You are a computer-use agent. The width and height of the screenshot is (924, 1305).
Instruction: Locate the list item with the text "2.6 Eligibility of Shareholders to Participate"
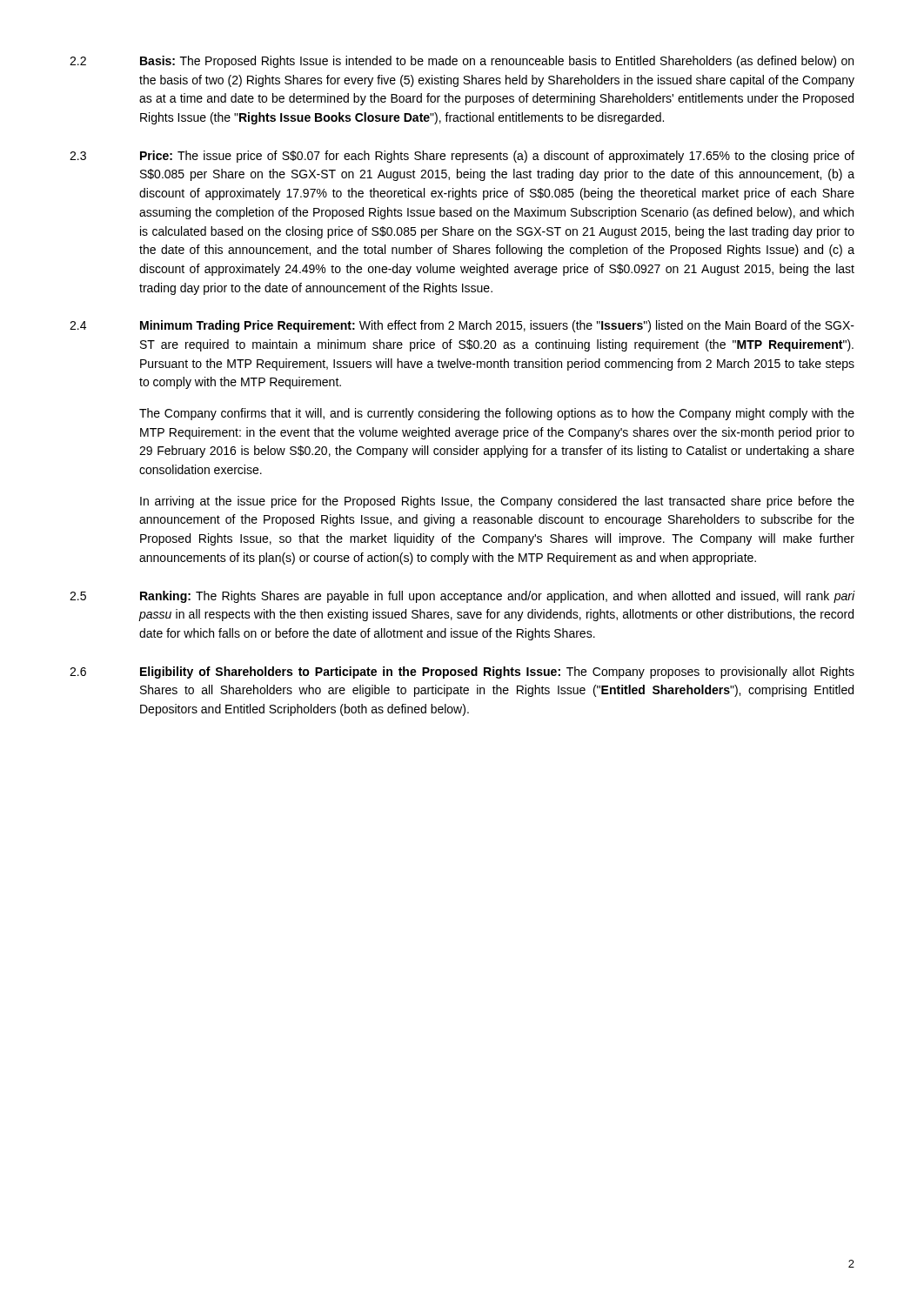tap(462, 691)
